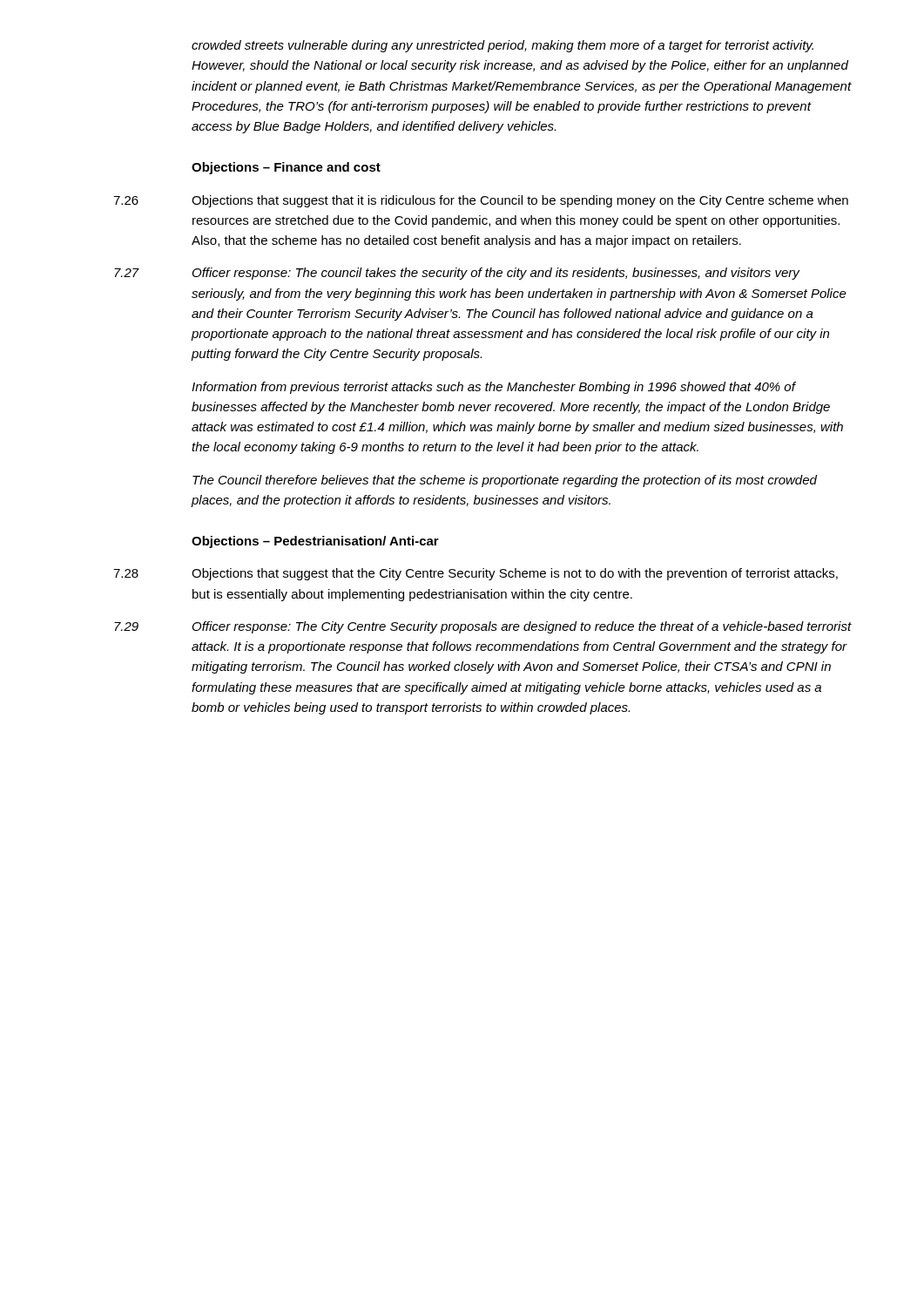924x1307 pixels.
Task: Point to the block beginning "28 Objections that suggest that the"
Action: coord(484,583)
